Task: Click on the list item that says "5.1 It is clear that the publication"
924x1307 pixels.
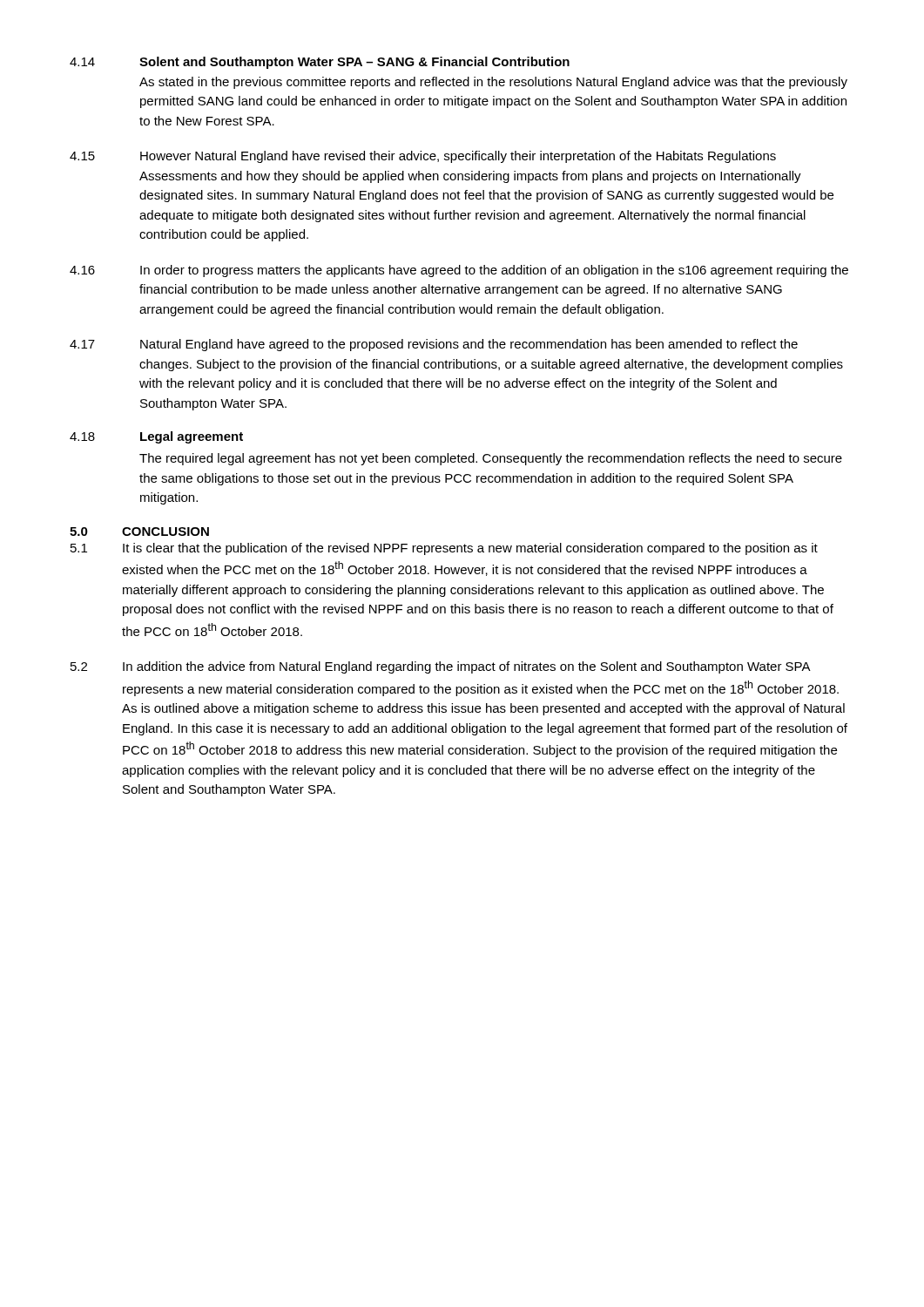Action: coord(462,590)
